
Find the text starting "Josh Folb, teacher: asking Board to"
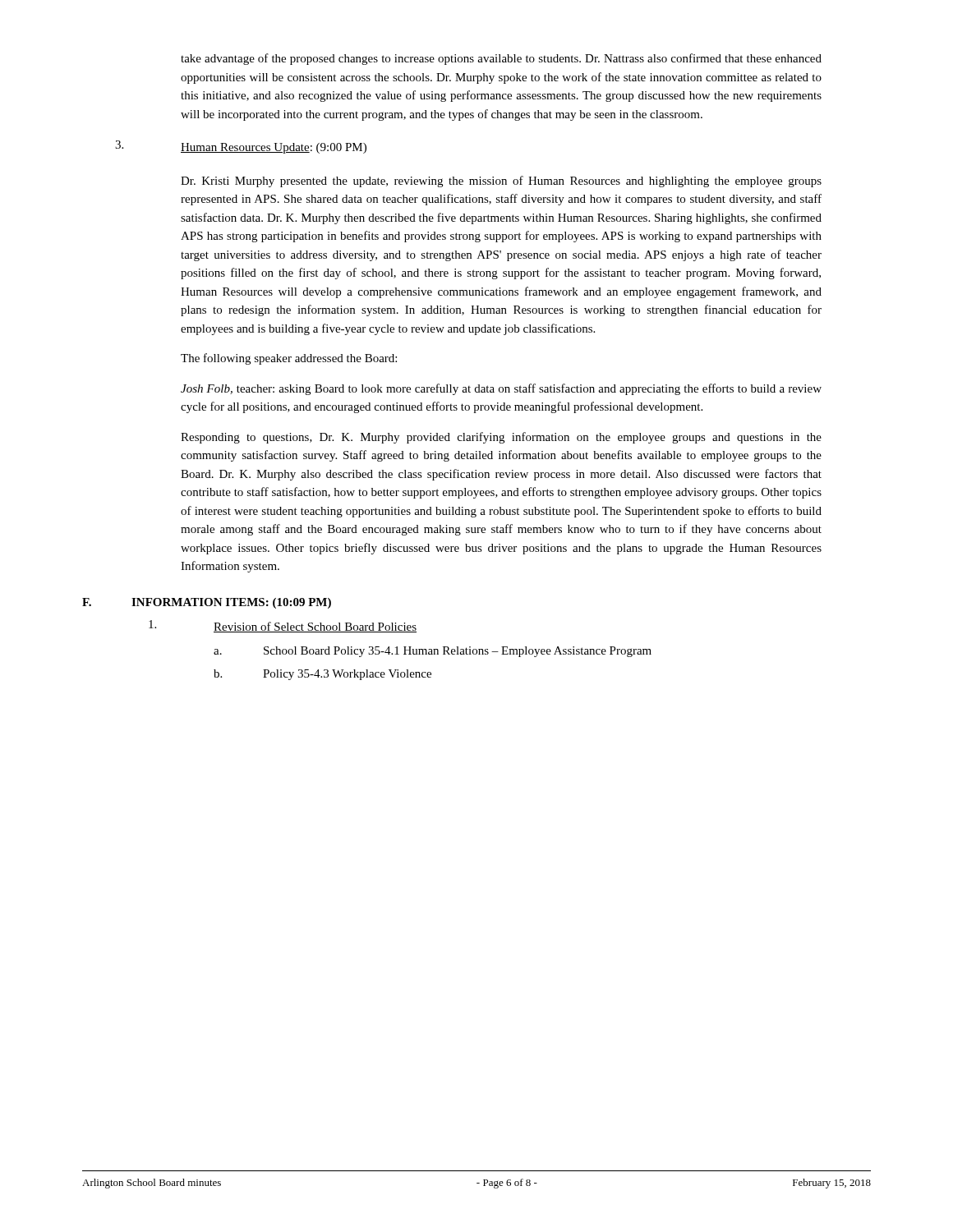click(501, 397)
